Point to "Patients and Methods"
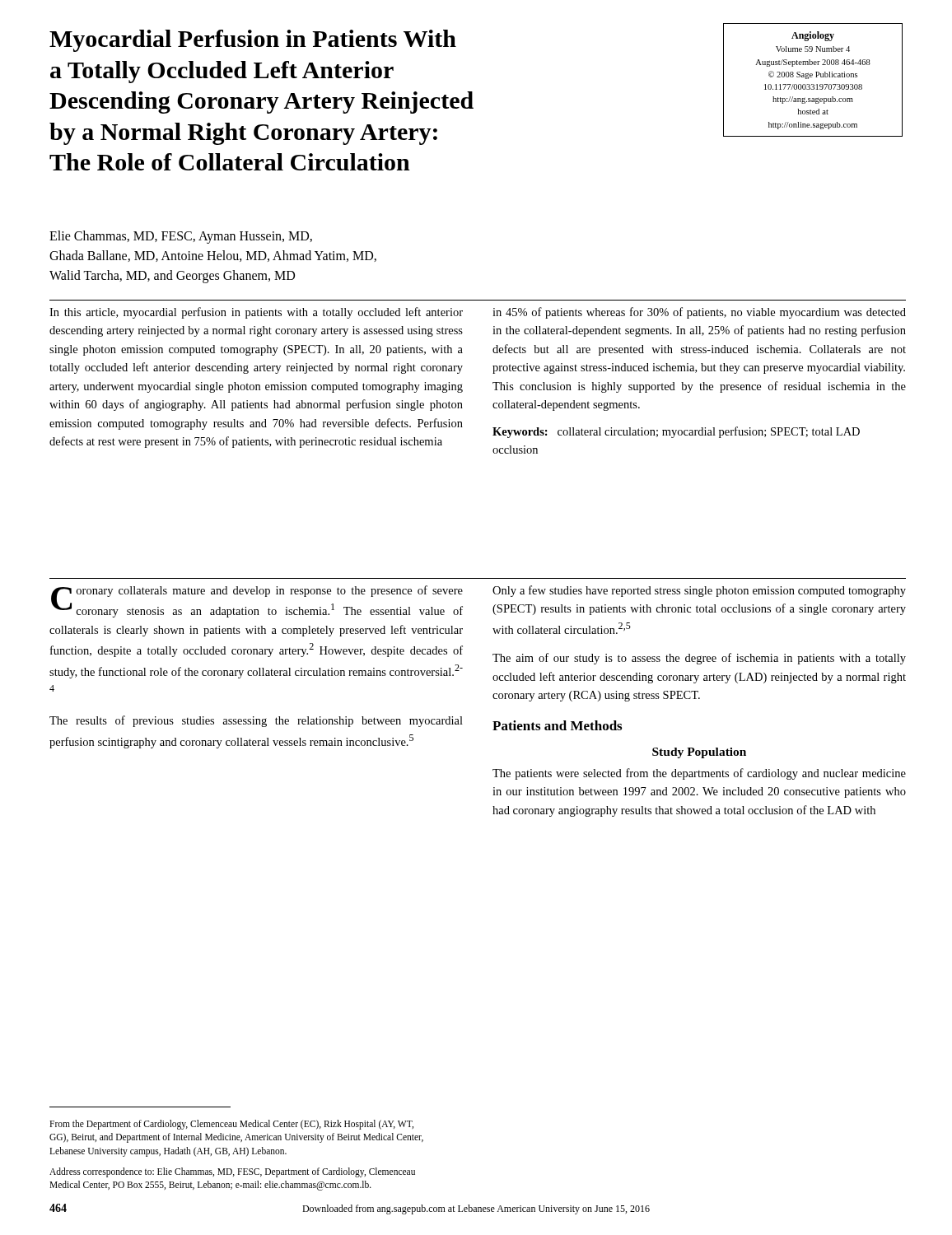Image resolution: width=952 pixels, height=1235 pixels. point(557,726)
